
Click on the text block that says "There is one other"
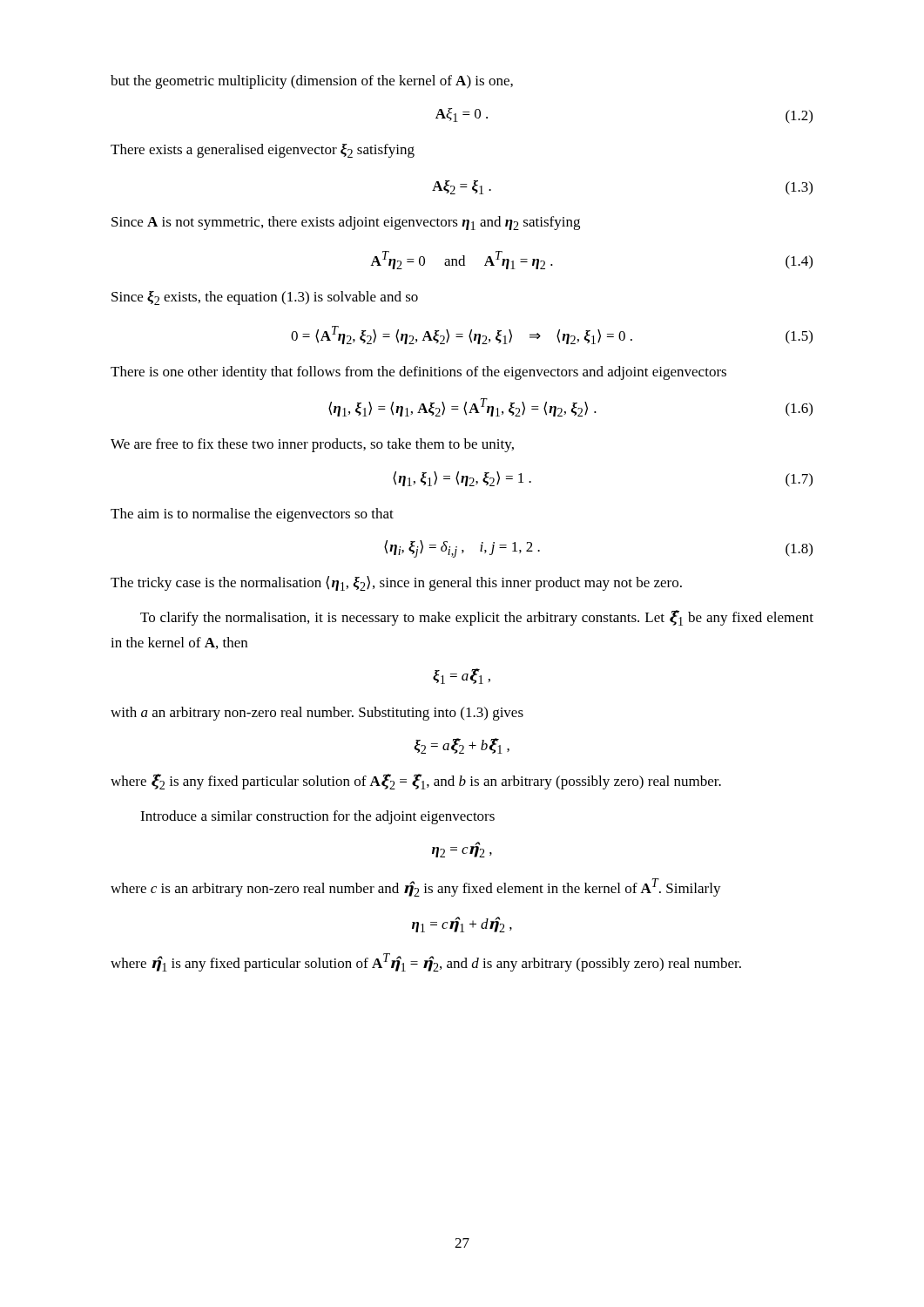tap(462, 372)
